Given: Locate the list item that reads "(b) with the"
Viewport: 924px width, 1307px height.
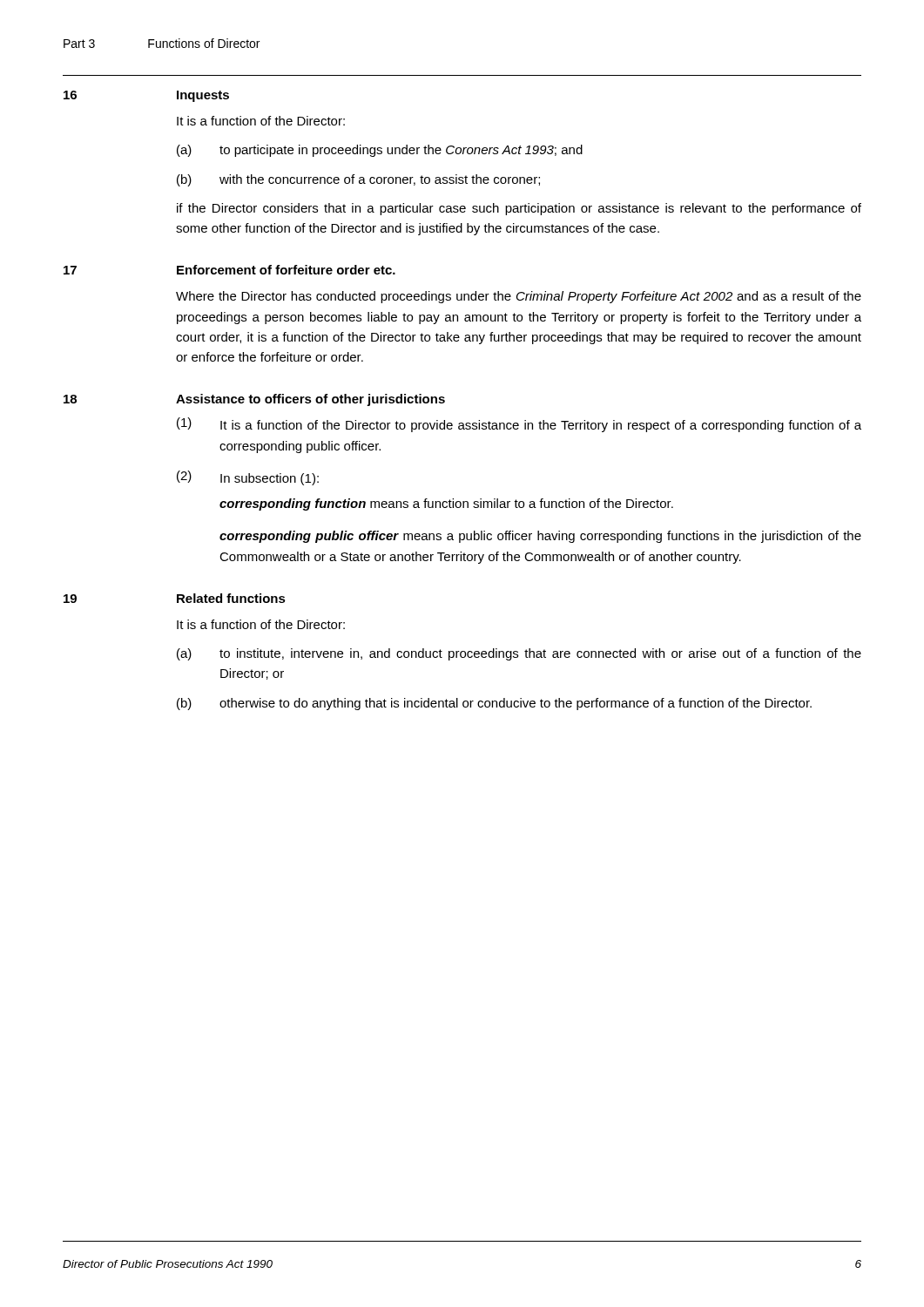Looking at the screenshot, I should pyautogui.click(x=519, y=179).
